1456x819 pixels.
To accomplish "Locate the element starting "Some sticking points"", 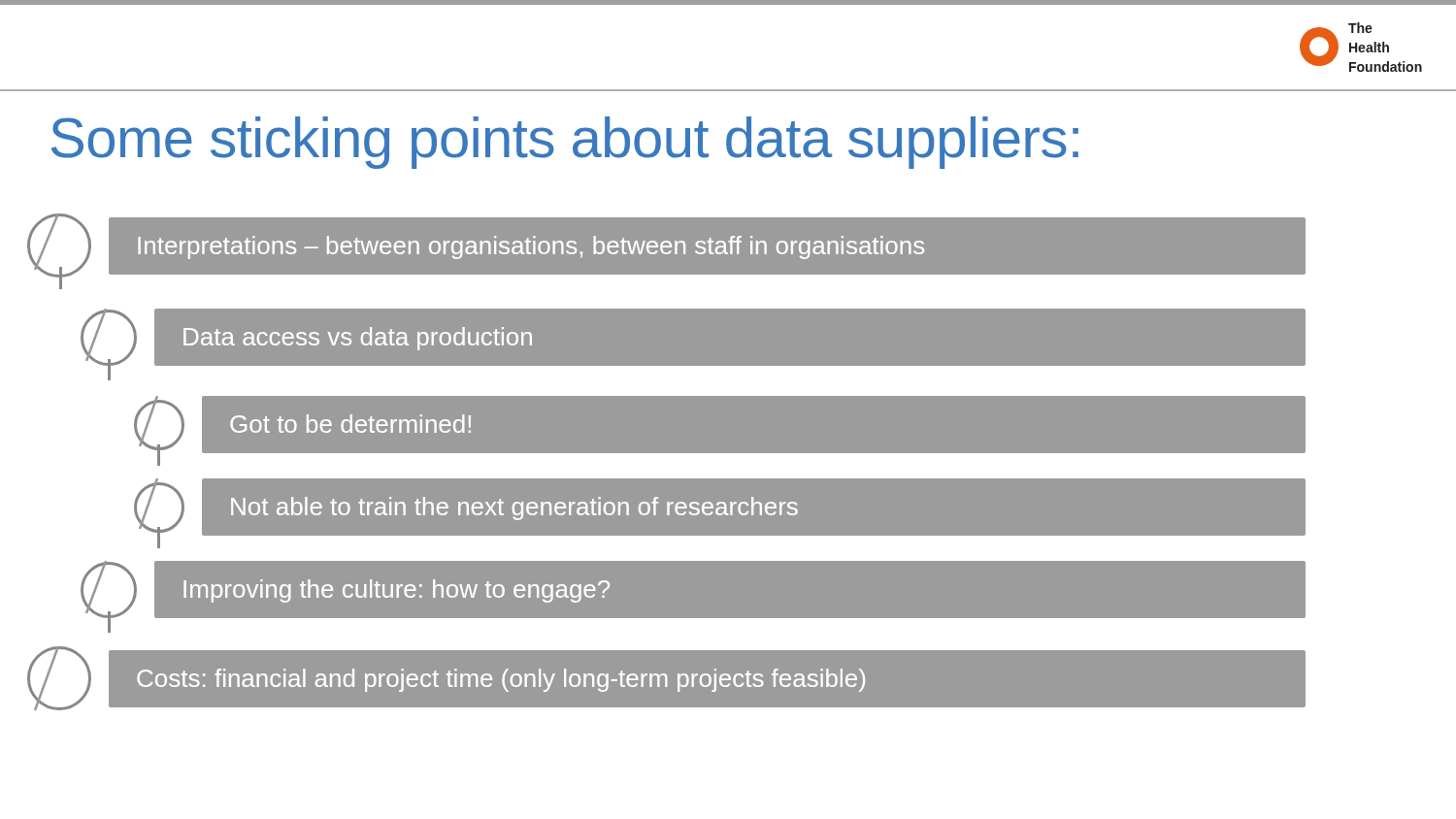I will pos(566,137).
